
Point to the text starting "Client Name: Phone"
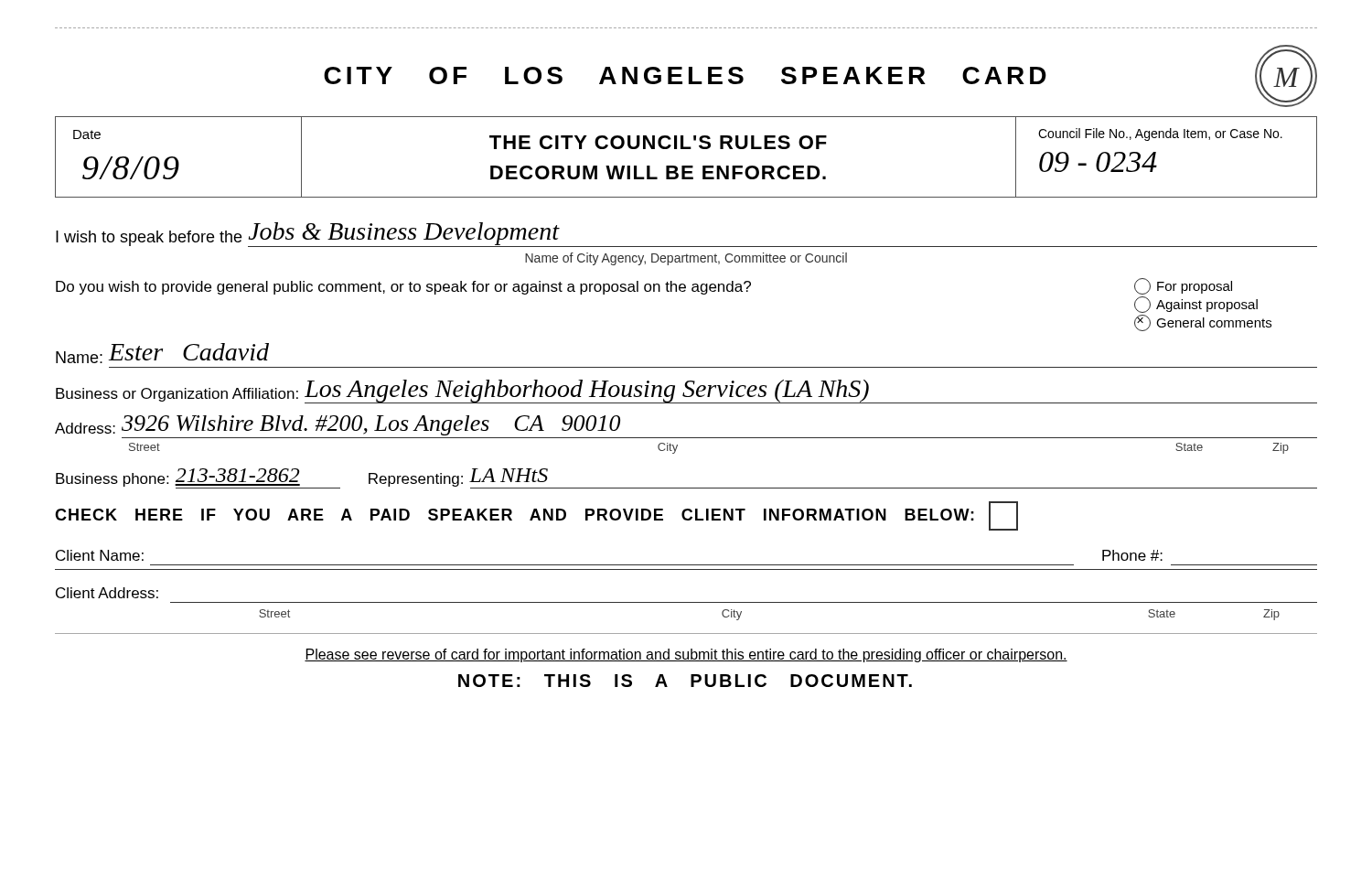686,556
